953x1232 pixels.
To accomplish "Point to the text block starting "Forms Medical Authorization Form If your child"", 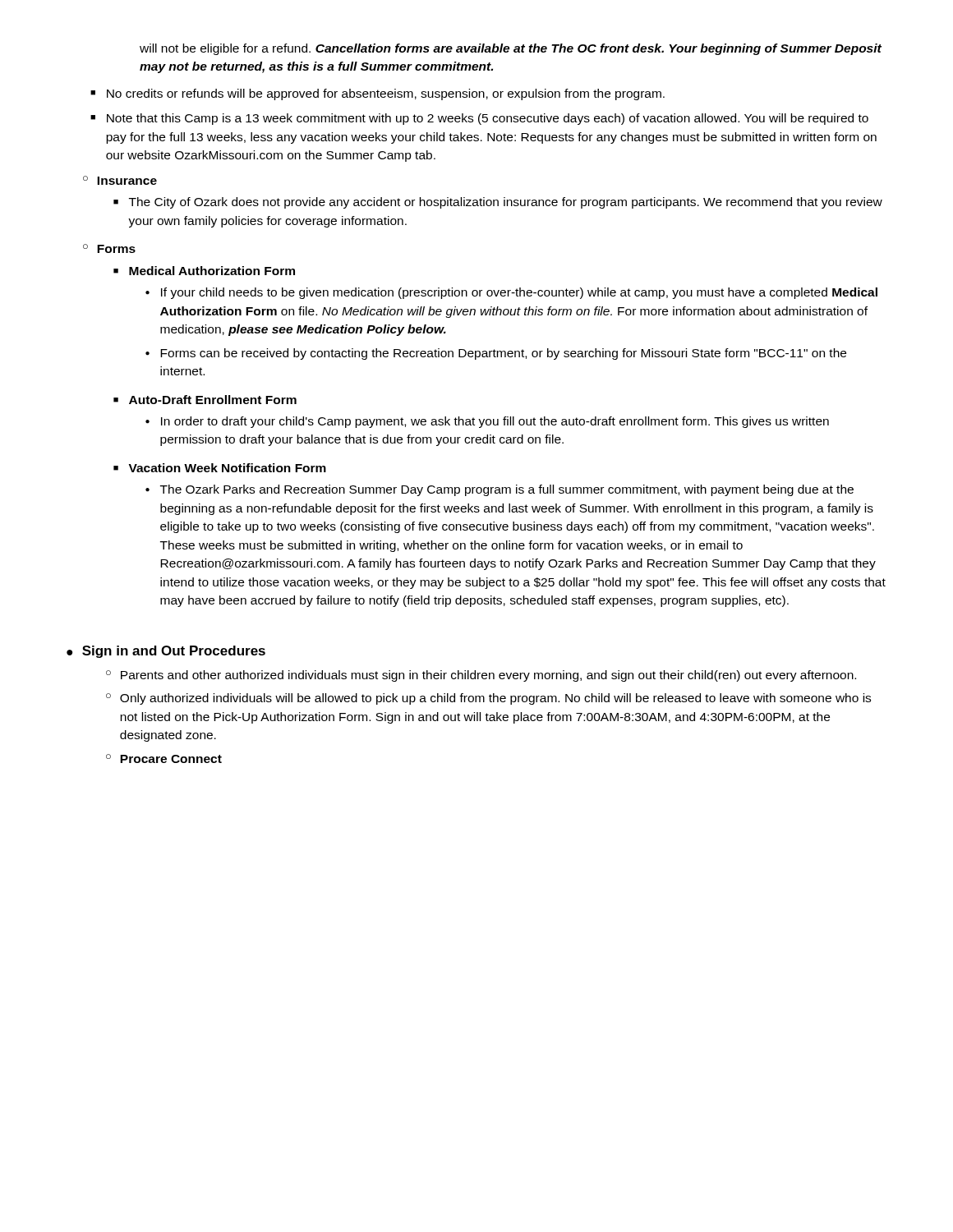I will click(492, 430).
